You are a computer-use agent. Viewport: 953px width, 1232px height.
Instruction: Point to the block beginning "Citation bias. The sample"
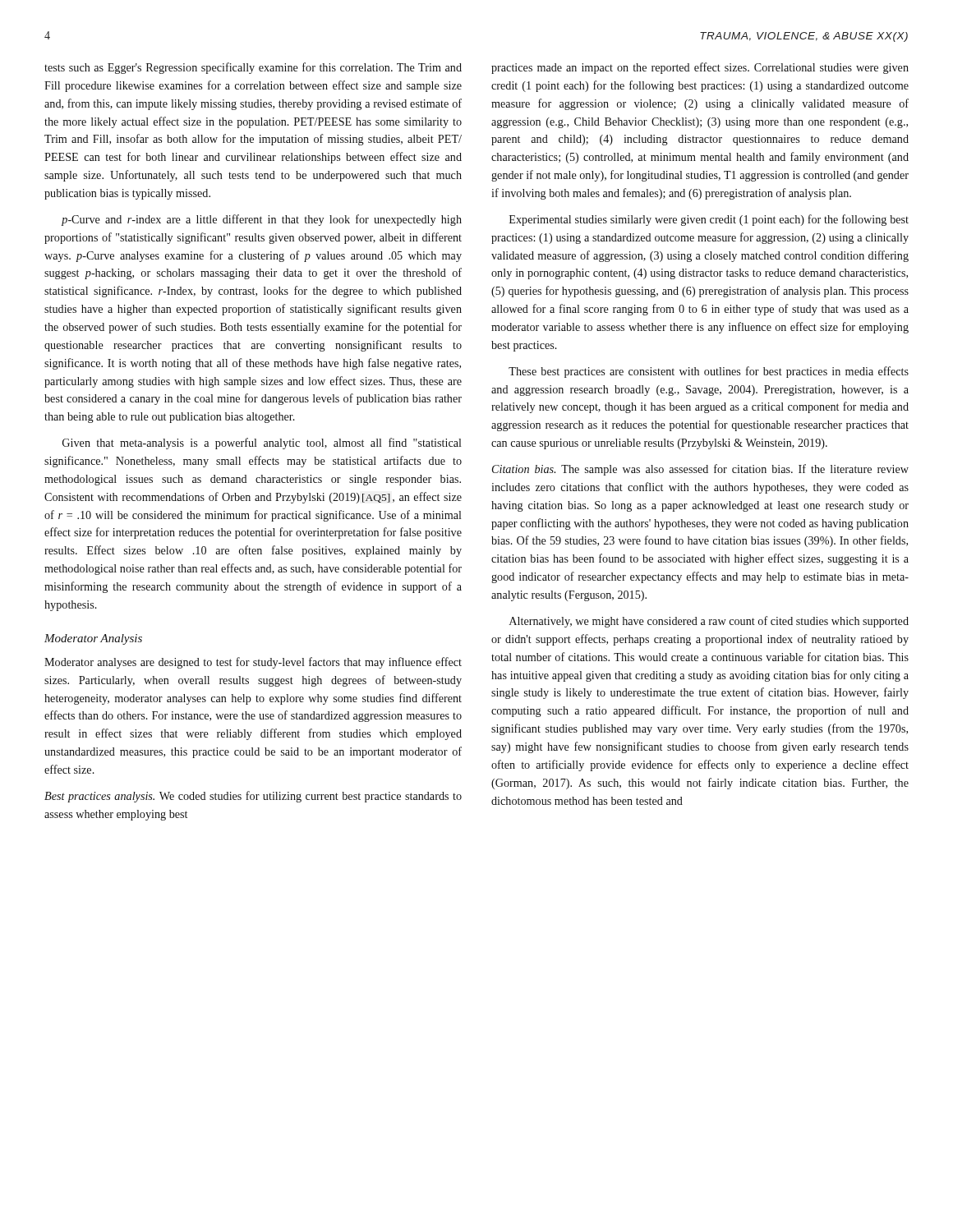(700, 533)
